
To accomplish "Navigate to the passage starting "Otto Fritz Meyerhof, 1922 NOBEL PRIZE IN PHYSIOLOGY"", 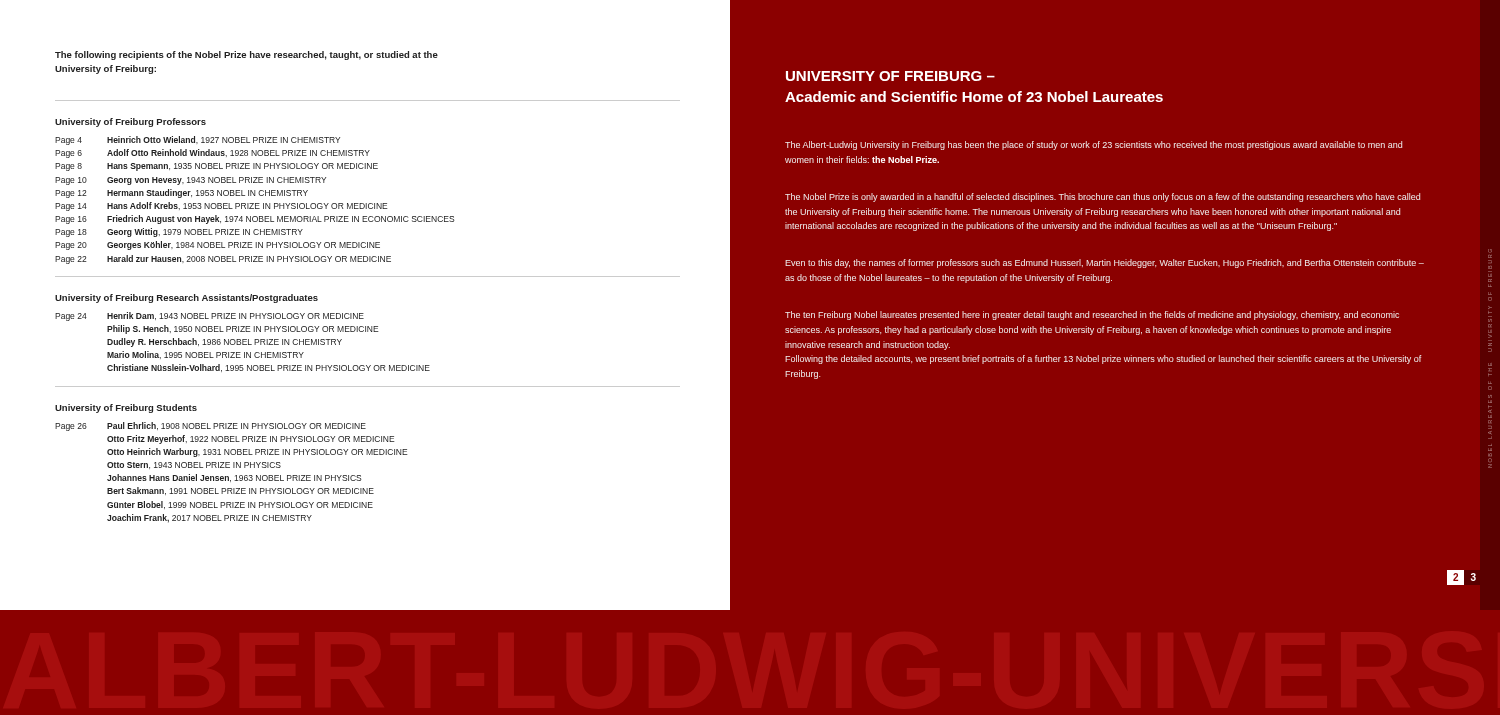I will (251, 439).
